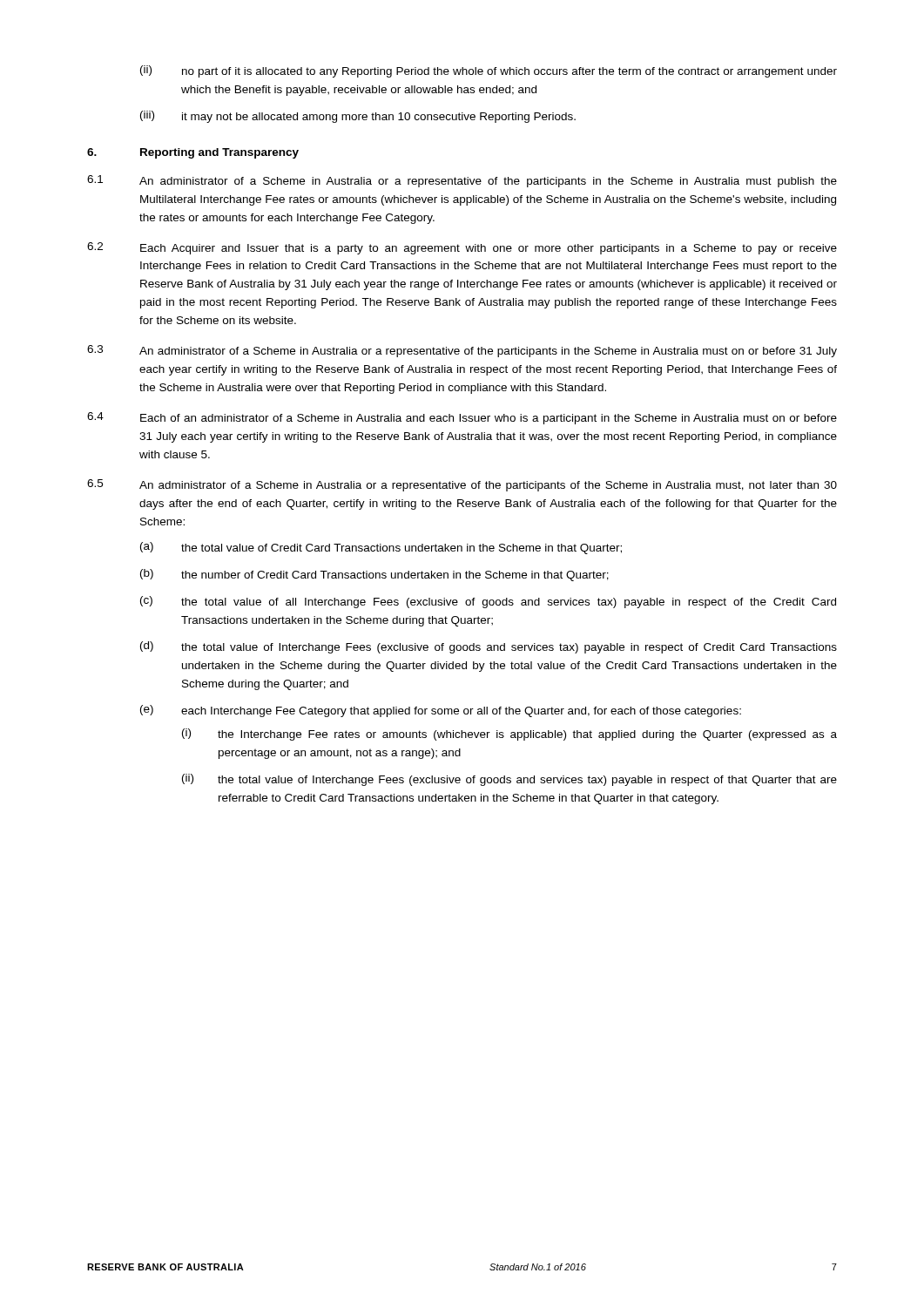Locate the block of text that opens with "(b) the number"

click(488, 576)
